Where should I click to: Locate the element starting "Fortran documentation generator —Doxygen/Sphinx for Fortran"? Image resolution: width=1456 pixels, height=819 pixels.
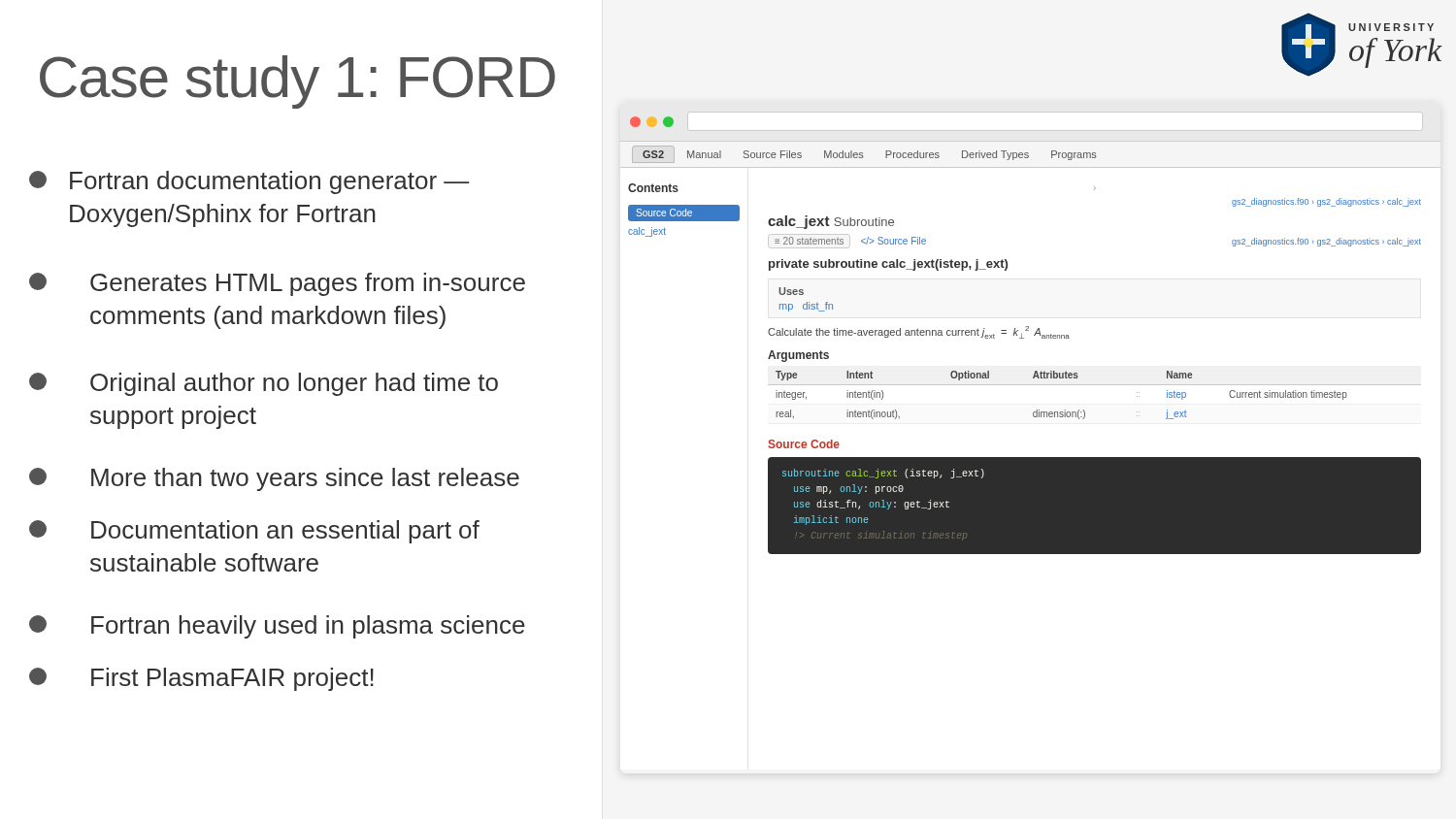pyautogui.click(x=303, y=198)
